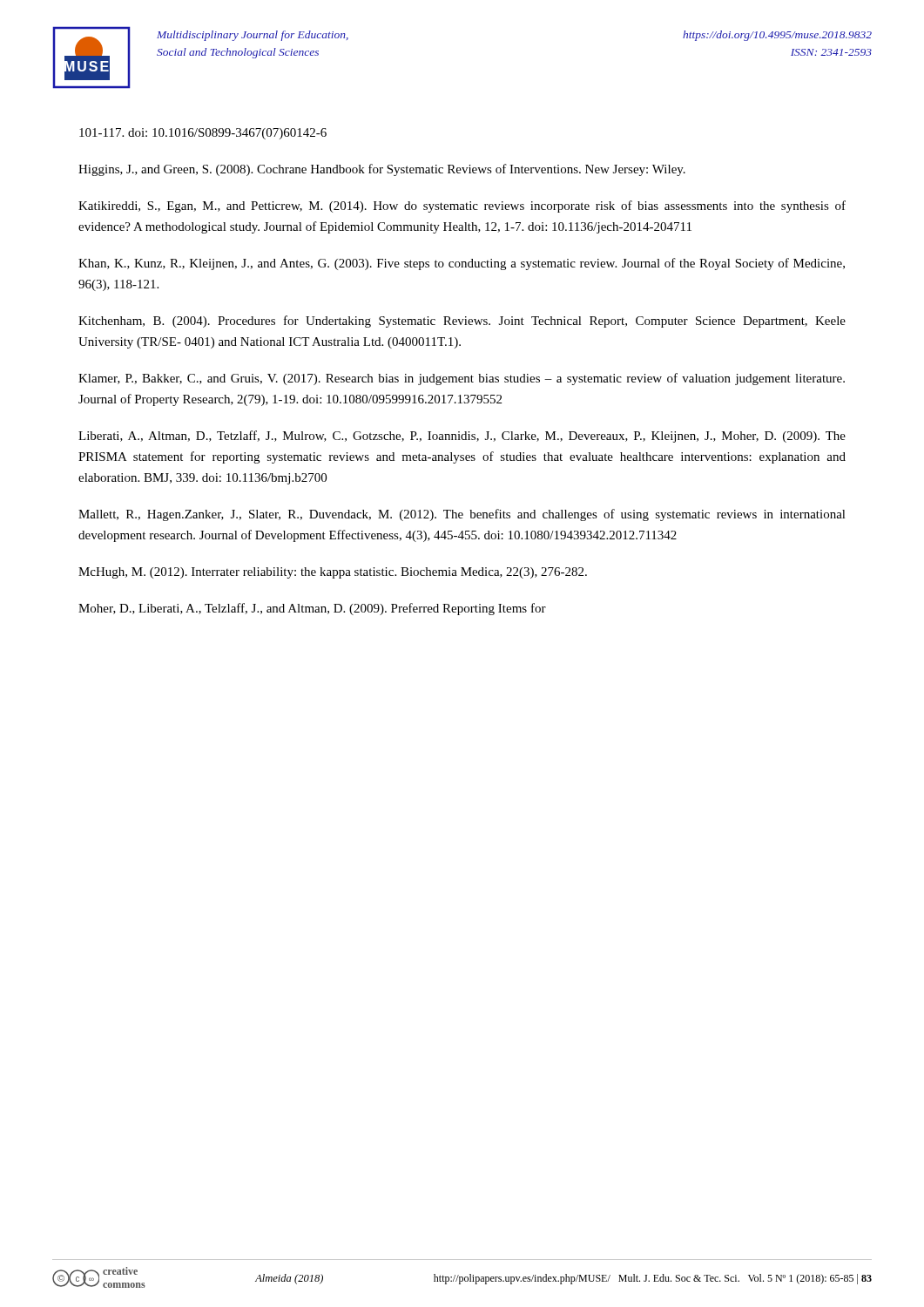Viewport: 924px width, 1307px height.
Task: Select the block starting "Liberati, A., Altman,"
Action: [462, 457]
